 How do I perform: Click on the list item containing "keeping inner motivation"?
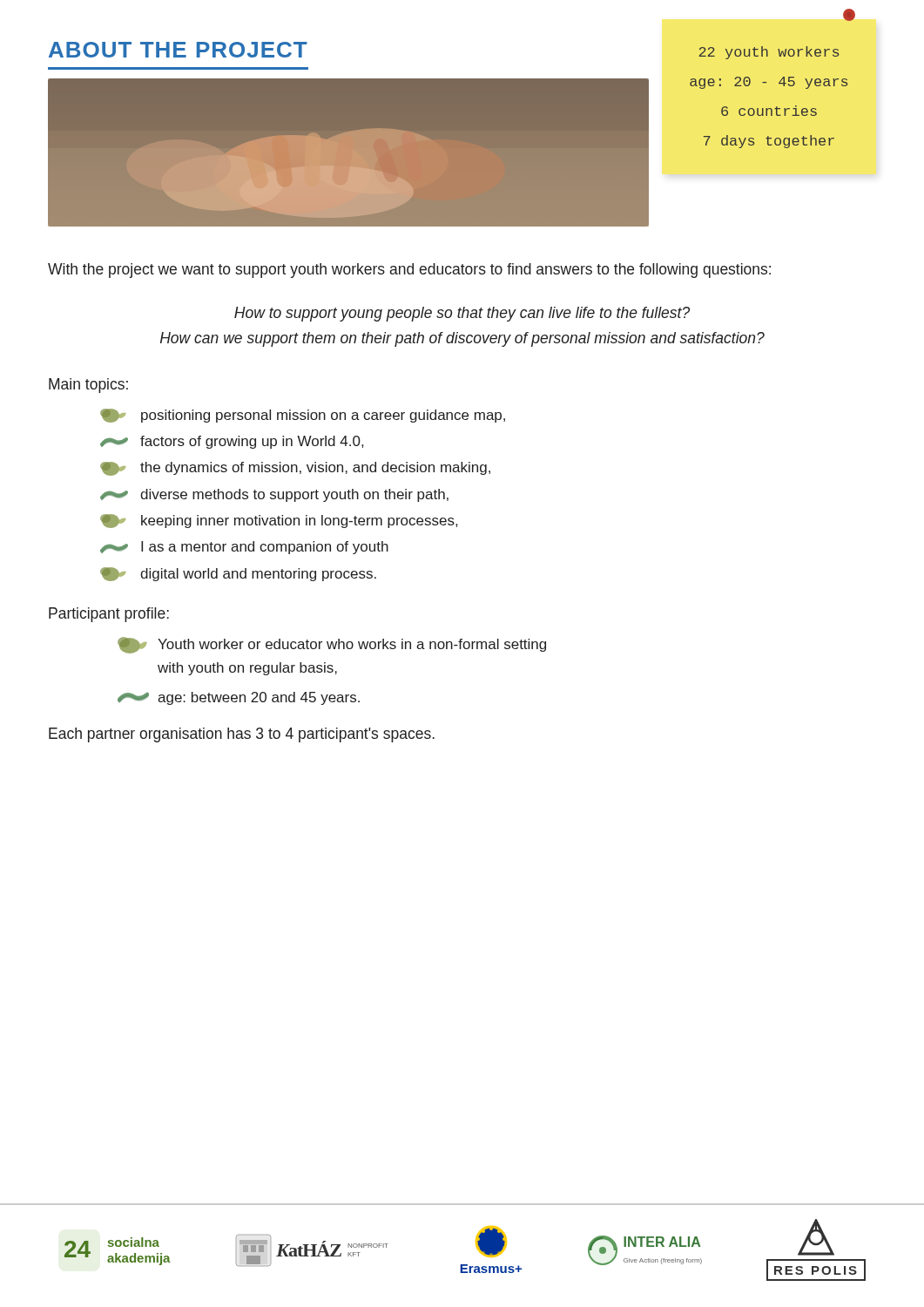coord(279,521)
